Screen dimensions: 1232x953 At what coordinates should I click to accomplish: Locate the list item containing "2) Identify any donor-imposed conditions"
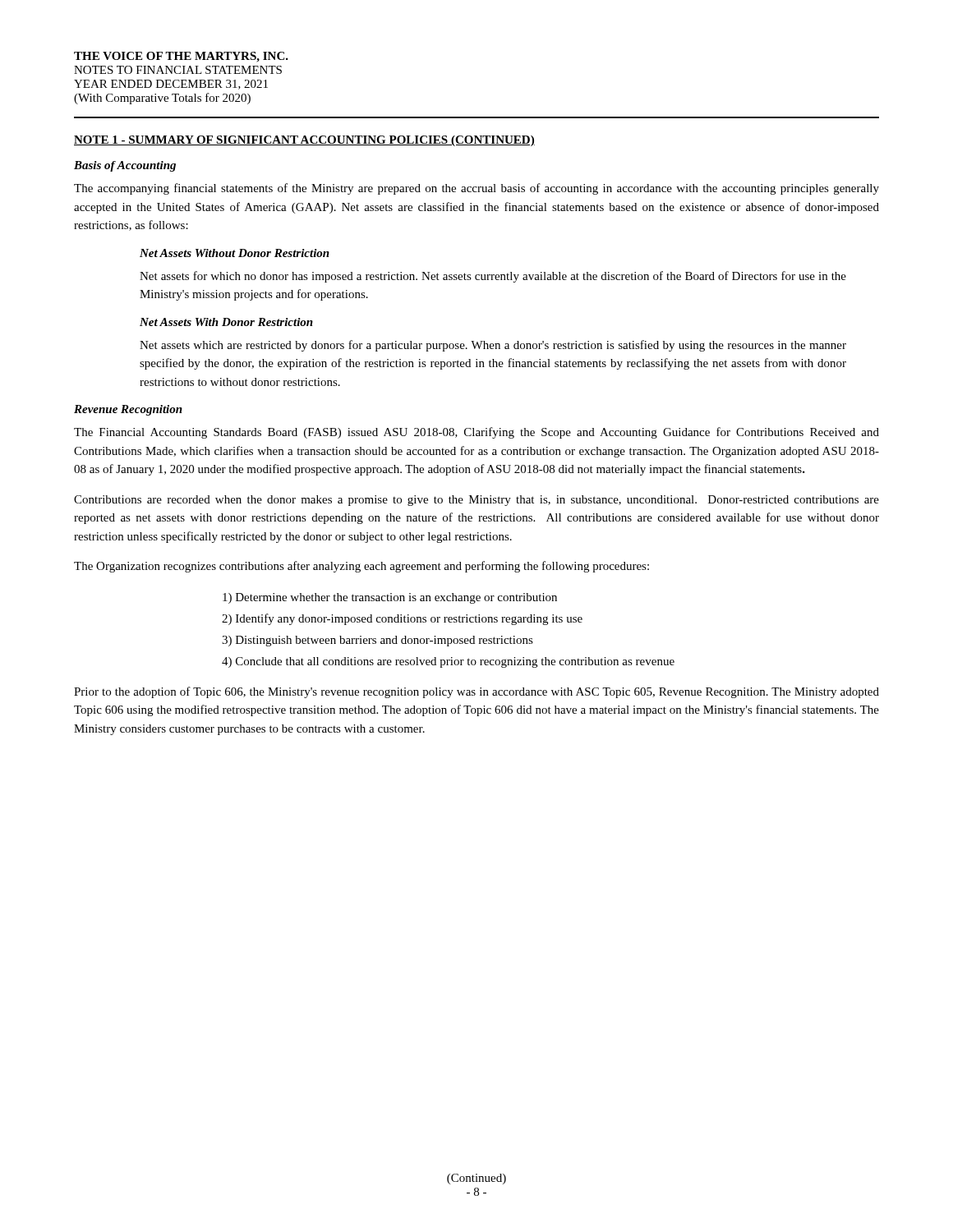coord(402,618)
